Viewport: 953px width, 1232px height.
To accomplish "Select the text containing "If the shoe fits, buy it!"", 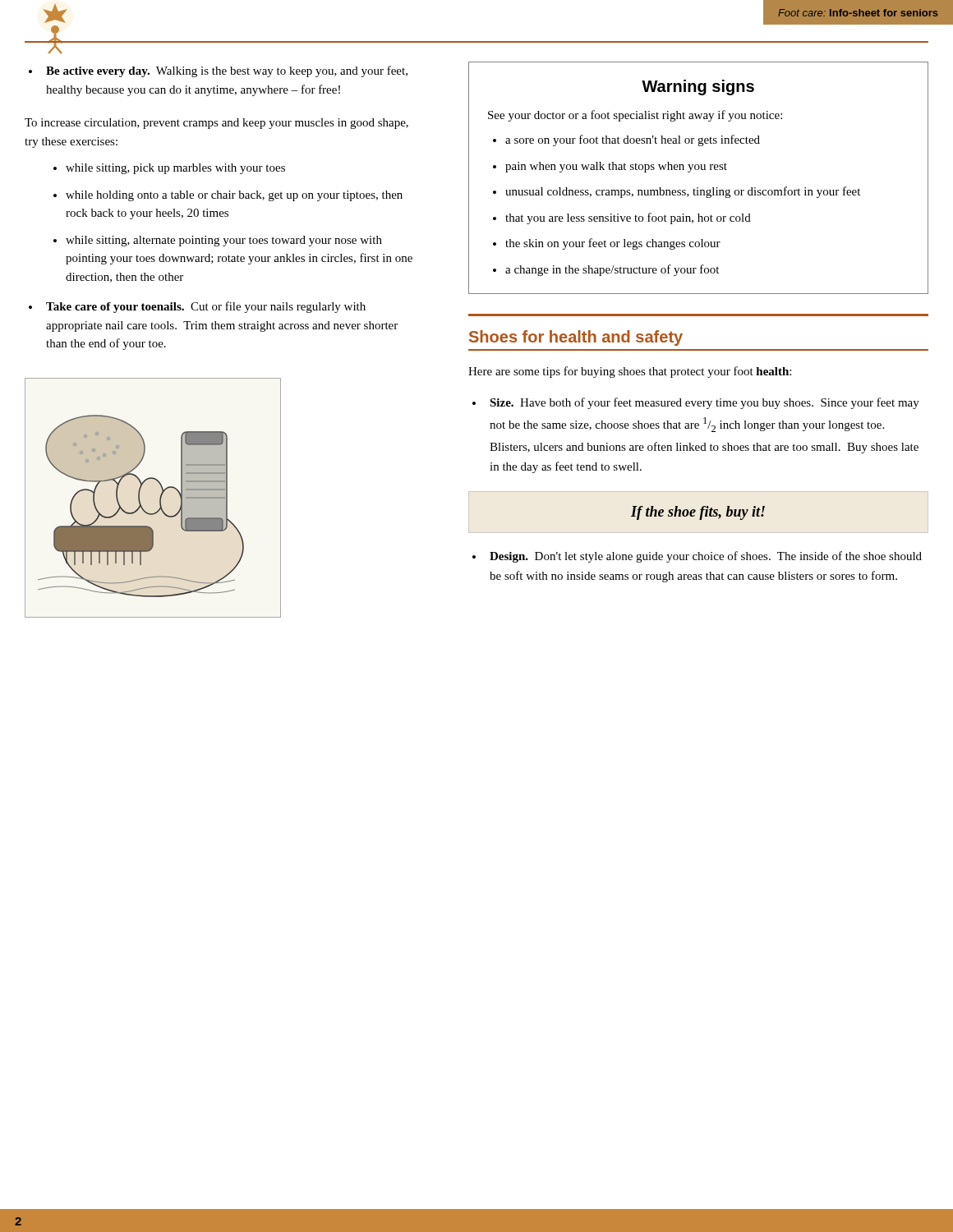I will [698, 512].
